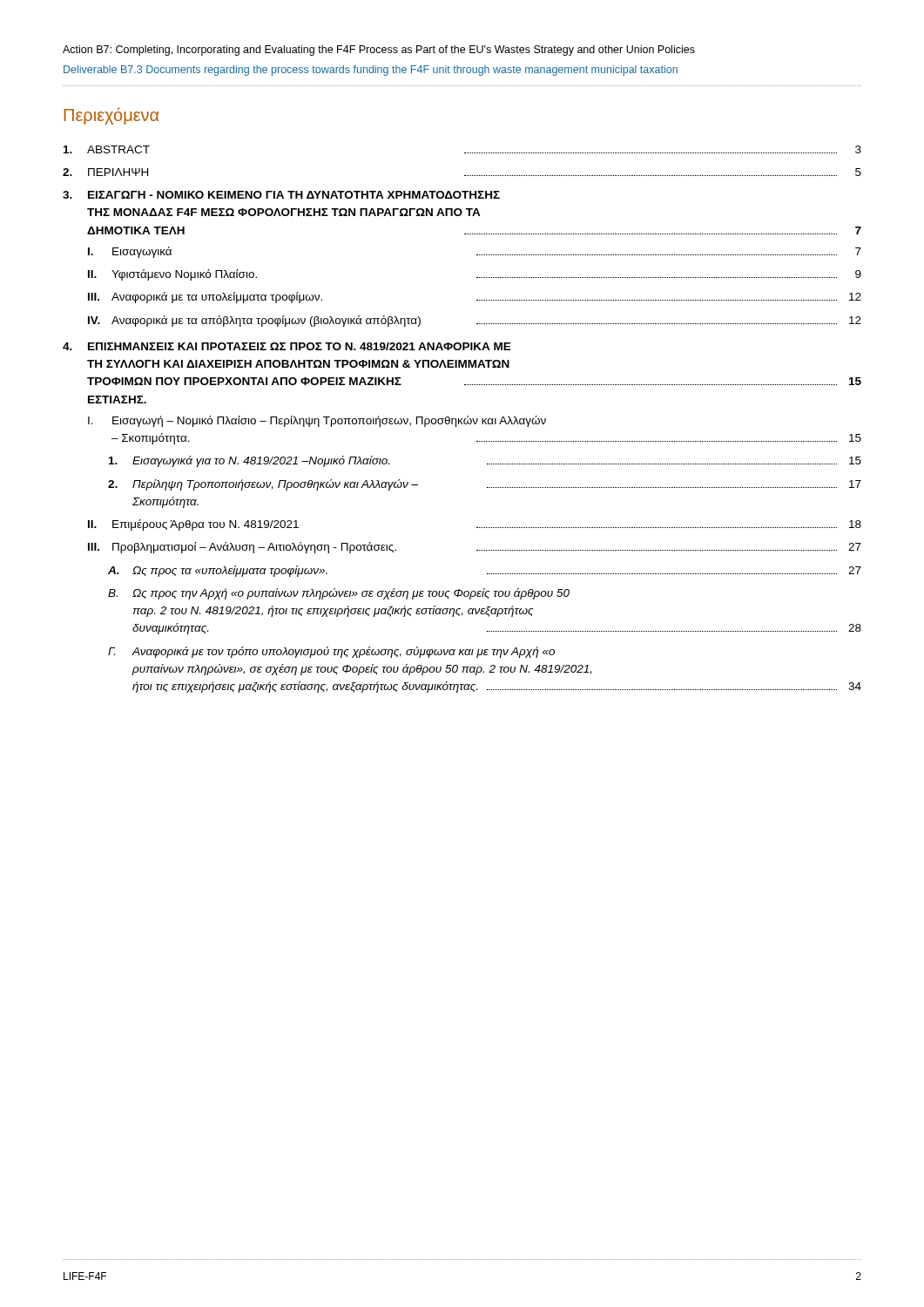Point to the region starting "II. Επιμέρους Άρθρα του"
This screenshot has width=924, height=1307.
pyautogui.click(x=474, y=525)
